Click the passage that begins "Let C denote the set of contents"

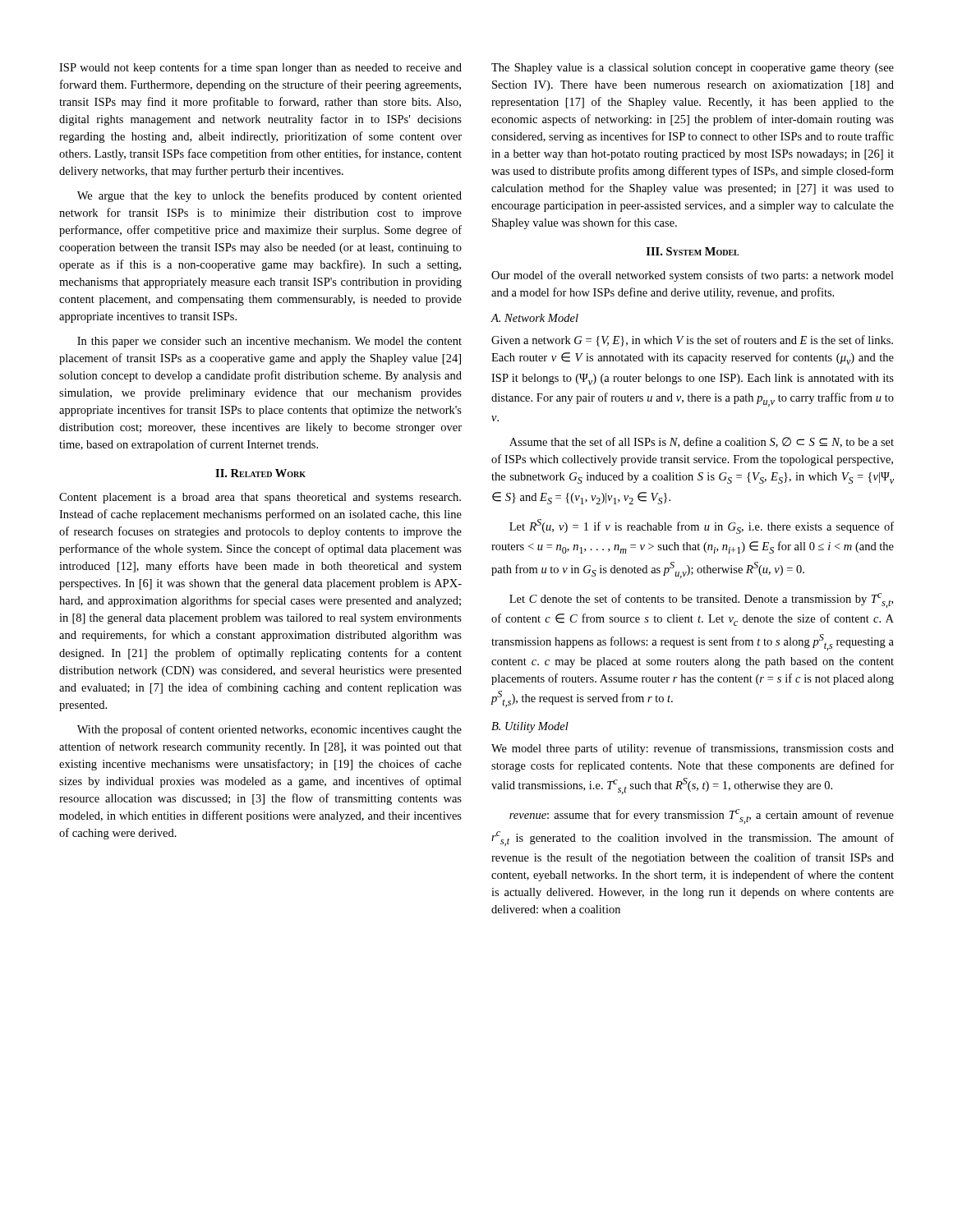click(x=693, y=649)
